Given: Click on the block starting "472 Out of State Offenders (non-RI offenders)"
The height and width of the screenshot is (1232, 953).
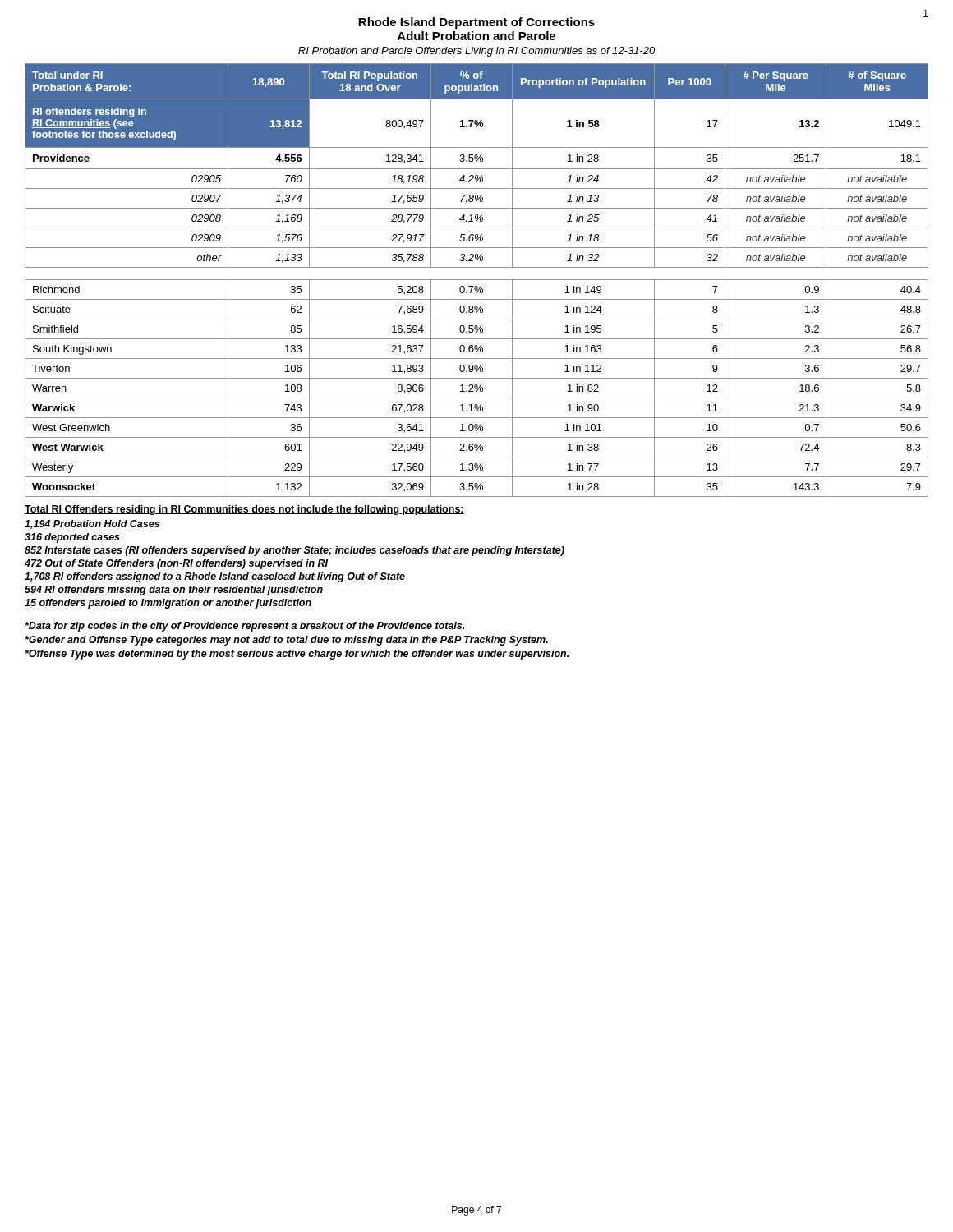Looking at the screenshot, I should [176, 563].
